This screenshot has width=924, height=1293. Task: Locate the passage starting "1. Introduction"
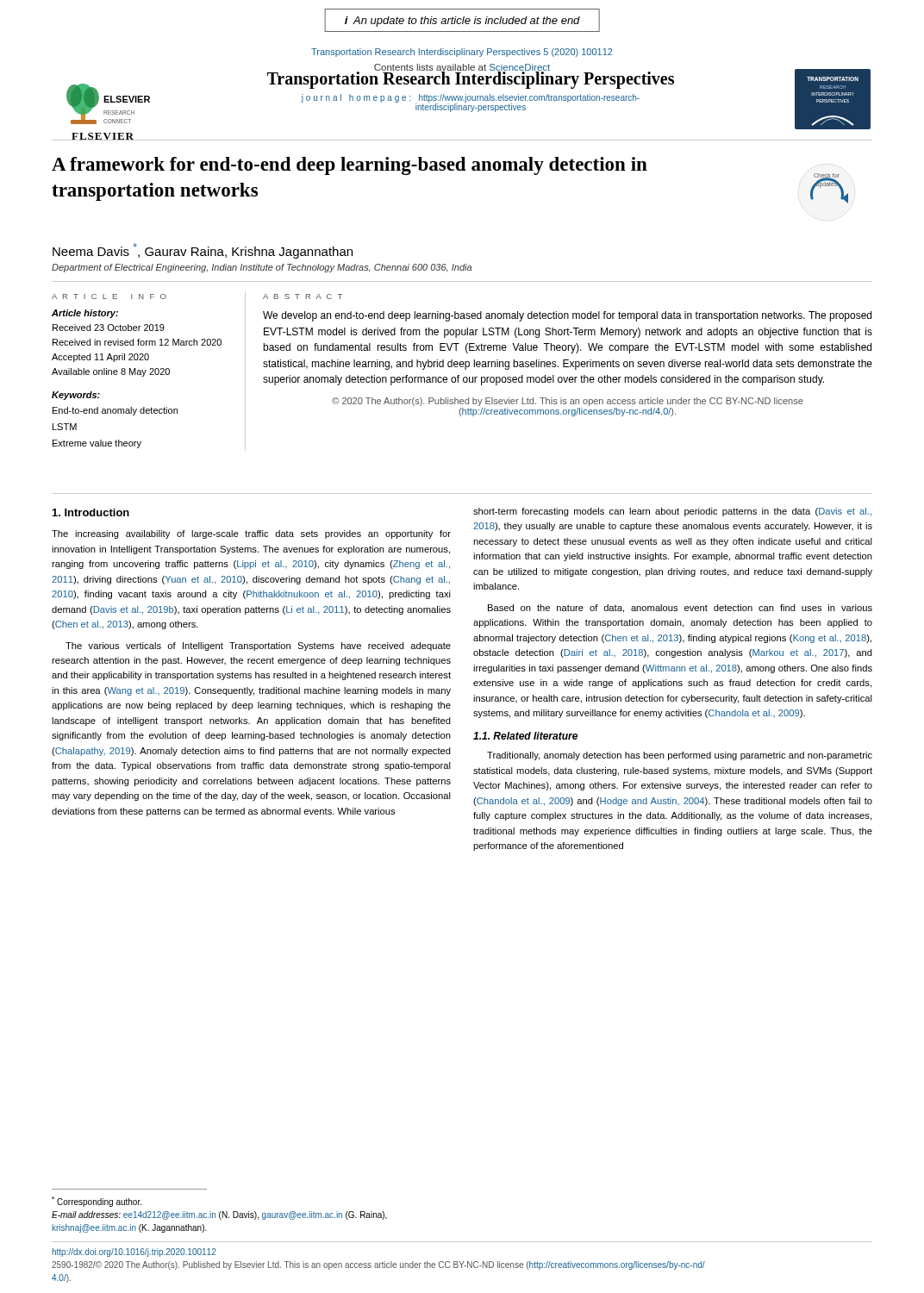click(91, 512)
